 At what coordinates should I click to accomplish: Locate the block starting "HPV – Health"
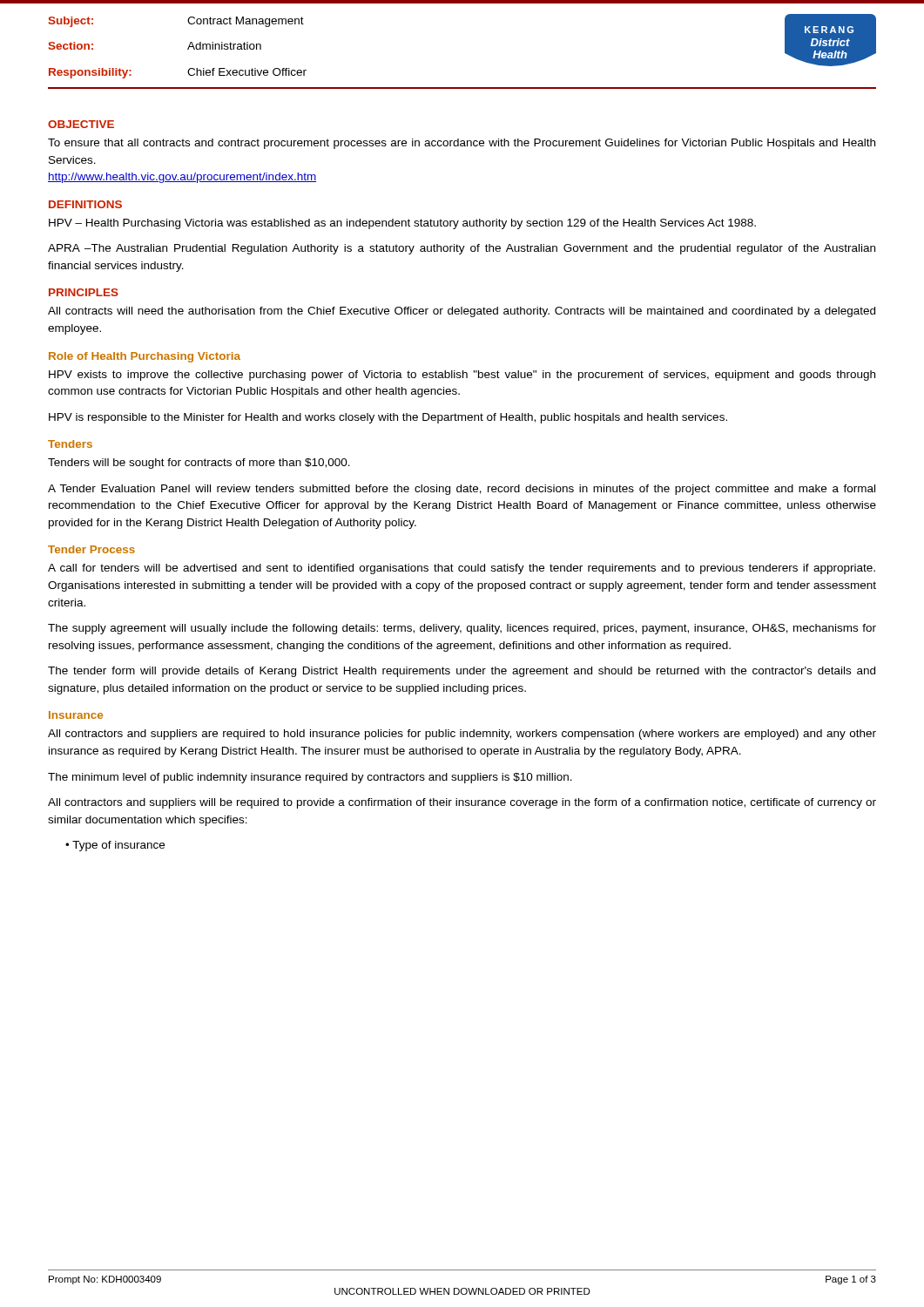click(402, 222)
